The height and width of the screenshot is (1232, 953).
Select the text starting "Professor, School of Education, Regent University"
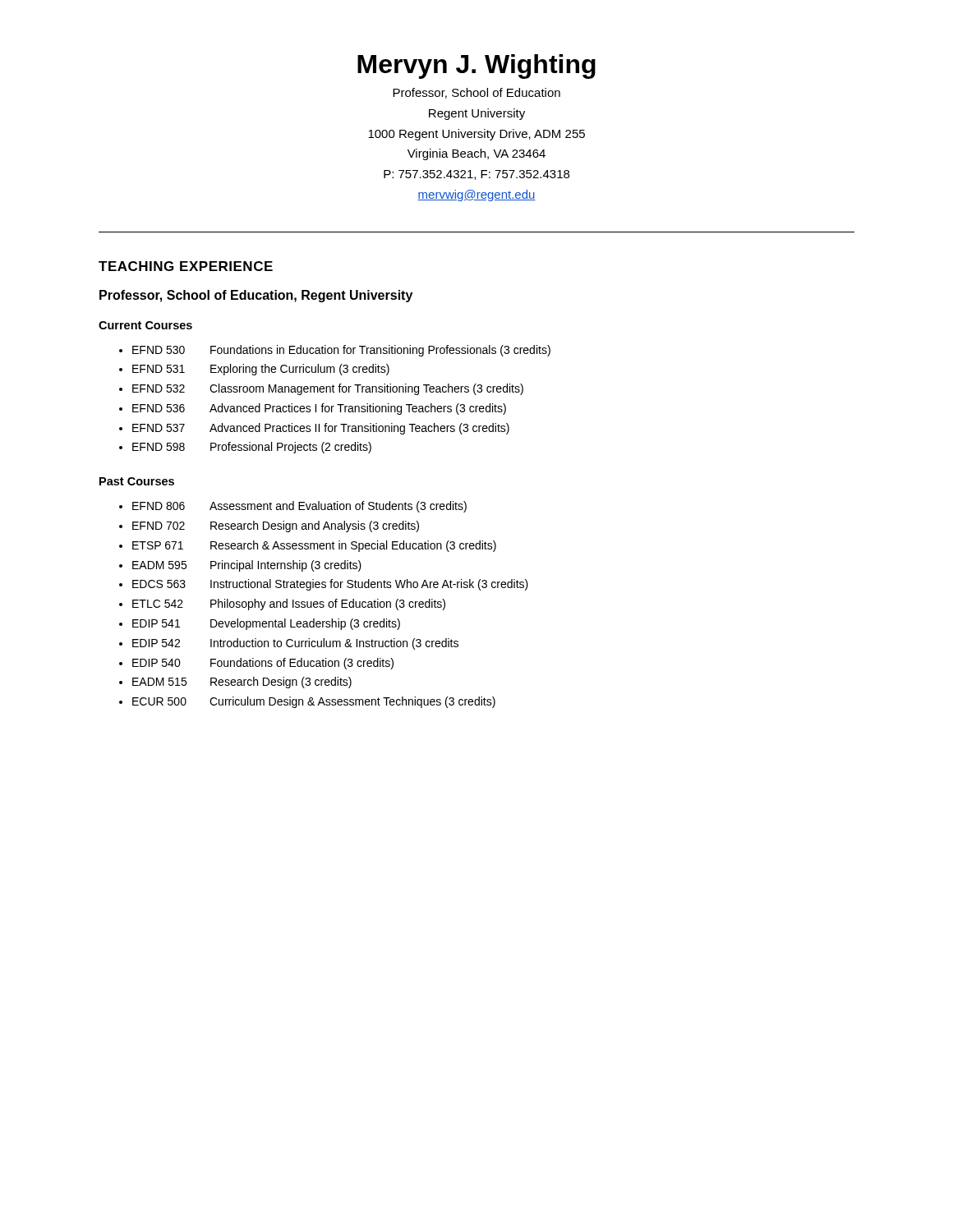(256, 295)
